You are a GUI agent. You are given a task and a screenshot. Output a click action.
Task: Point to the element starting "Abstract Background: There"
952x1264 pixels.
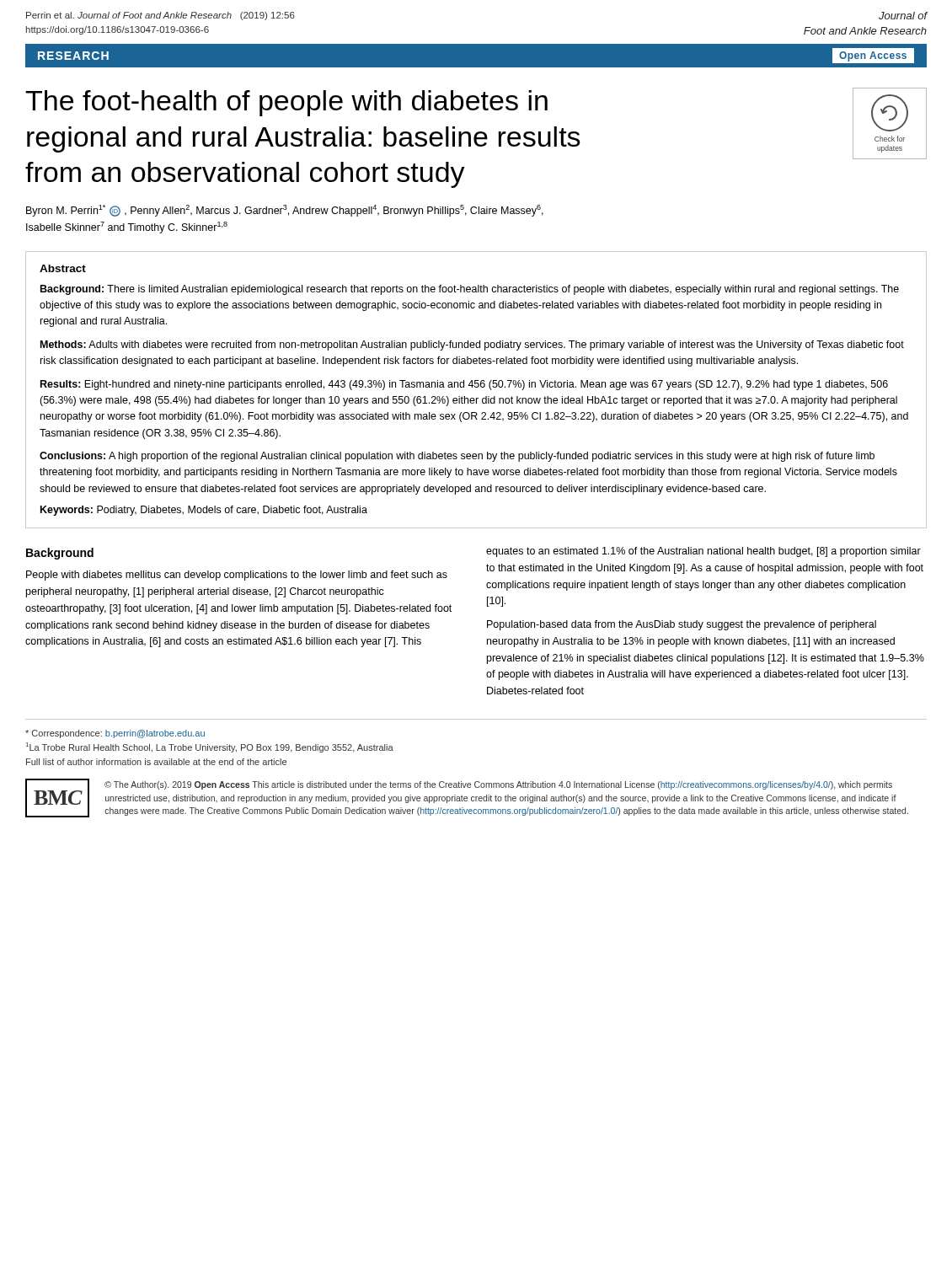(476, 389)
